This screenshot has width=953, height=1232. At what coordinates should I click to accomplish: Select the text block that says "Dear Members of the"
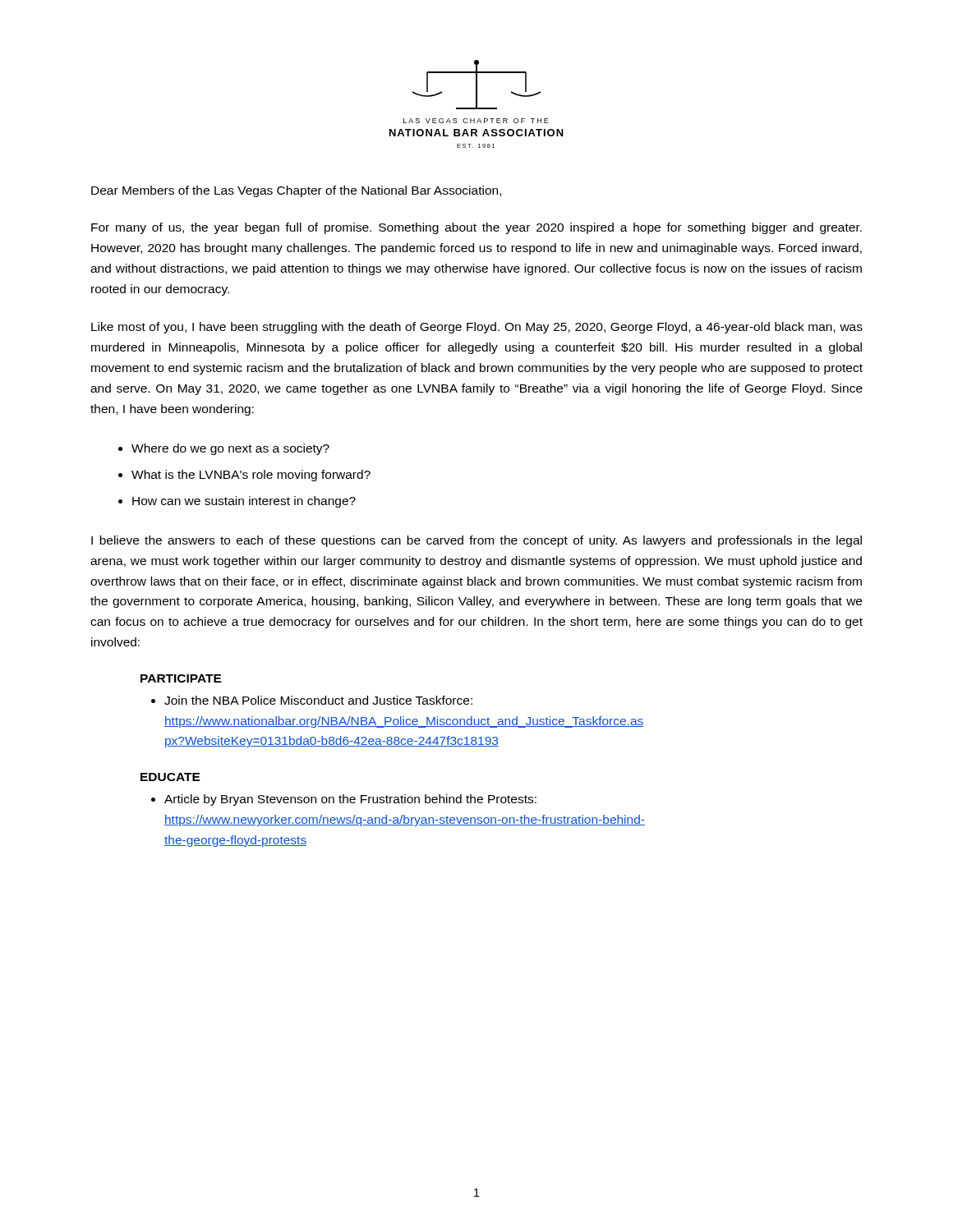296,190
